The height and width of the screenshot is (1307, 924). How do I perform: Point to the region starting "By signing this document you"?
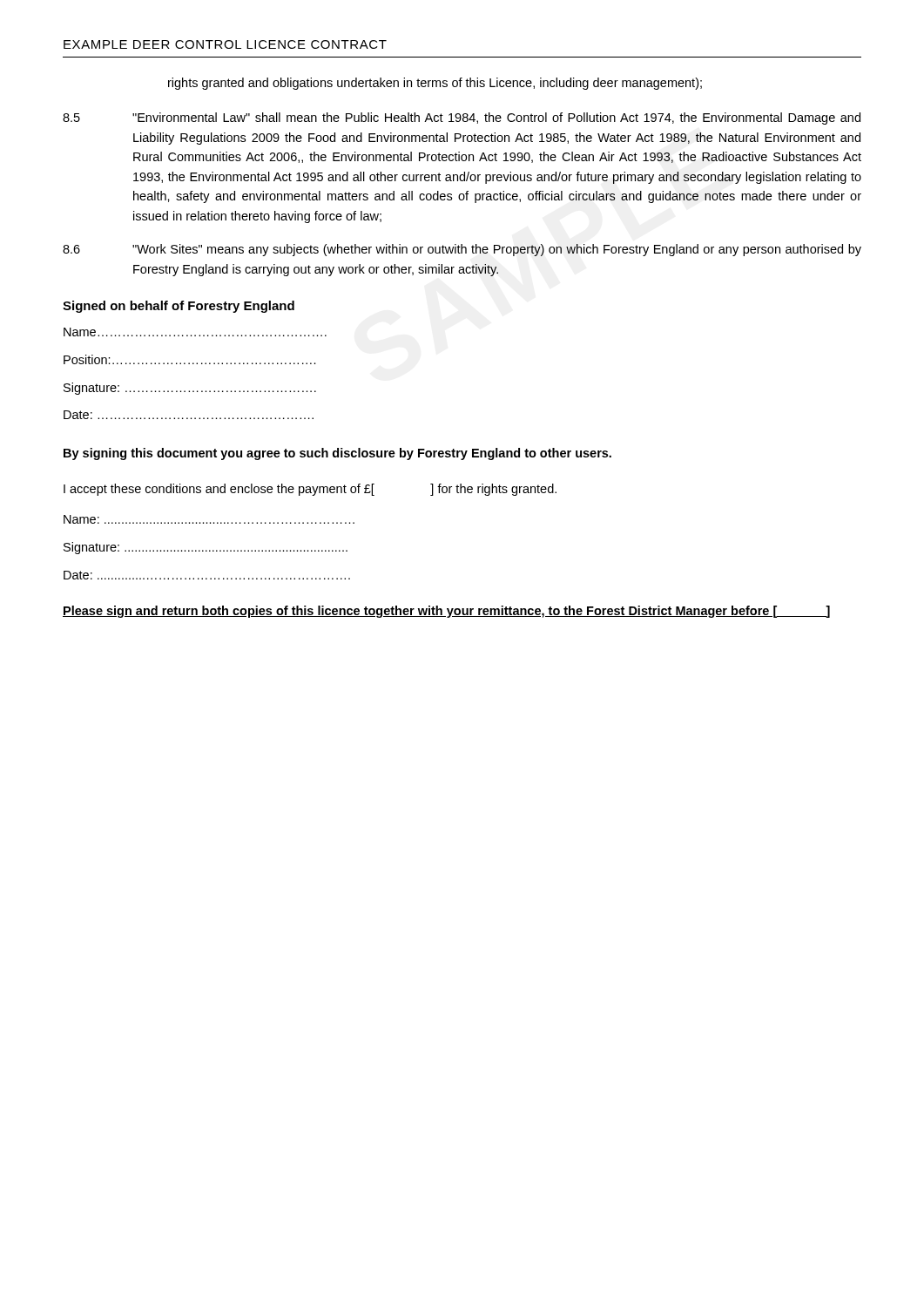(x=337, y=453)
